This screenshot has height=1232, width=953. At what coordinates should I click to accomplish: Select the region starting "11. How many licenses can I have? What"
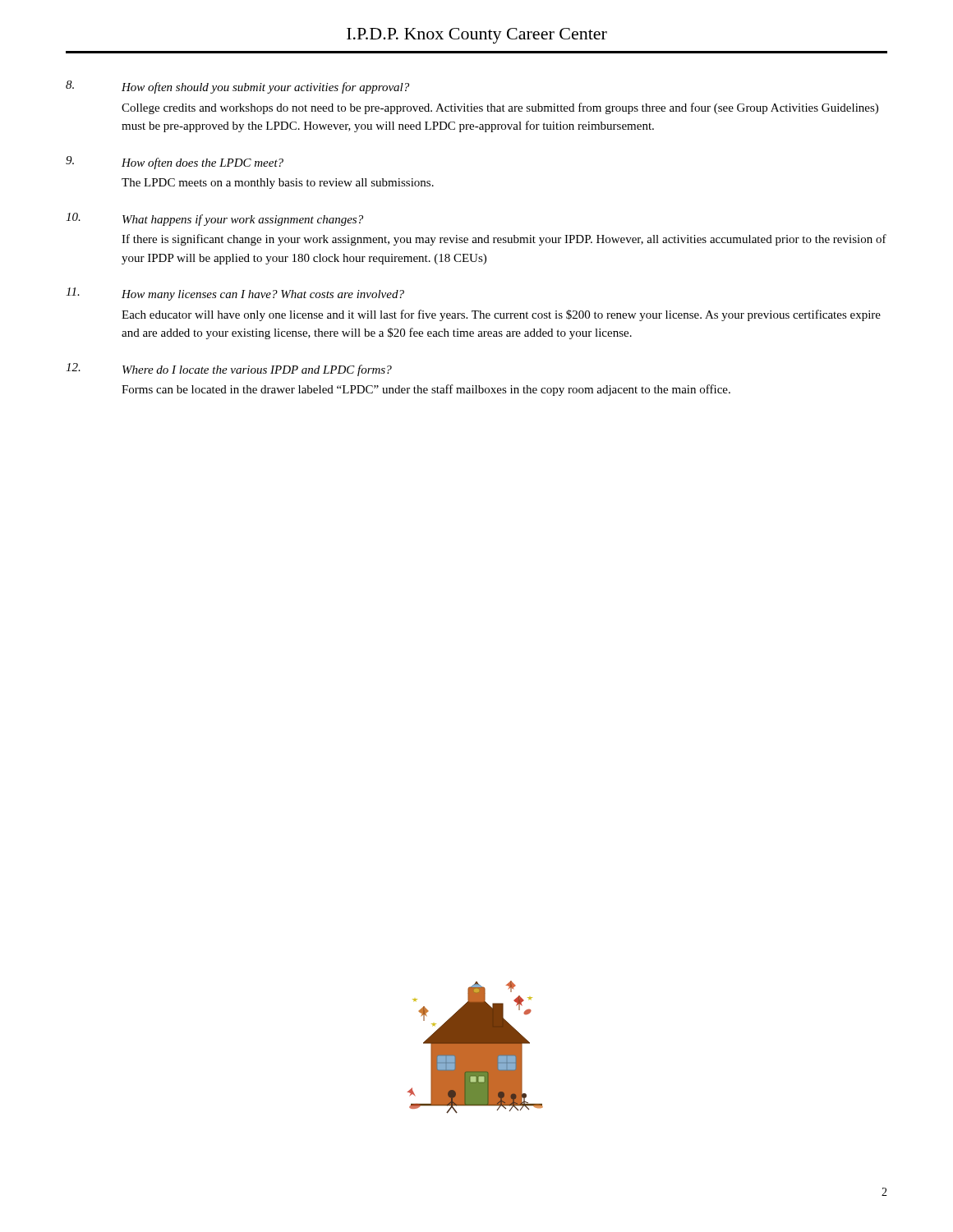tap(476, 314)
